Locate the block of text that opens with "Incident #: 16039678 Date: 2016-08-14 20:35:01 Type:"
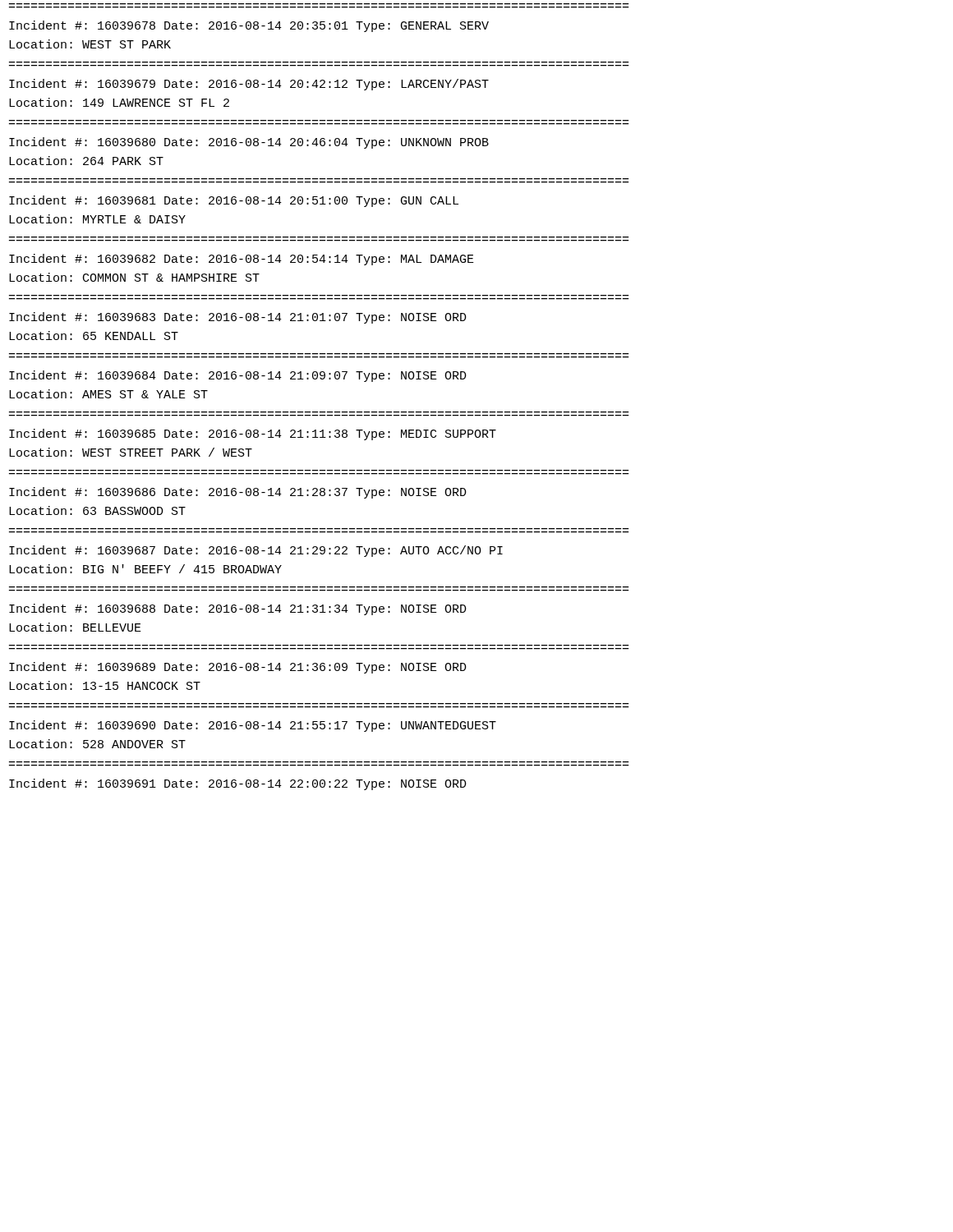 pyautogui.click(x=476, y=37)
